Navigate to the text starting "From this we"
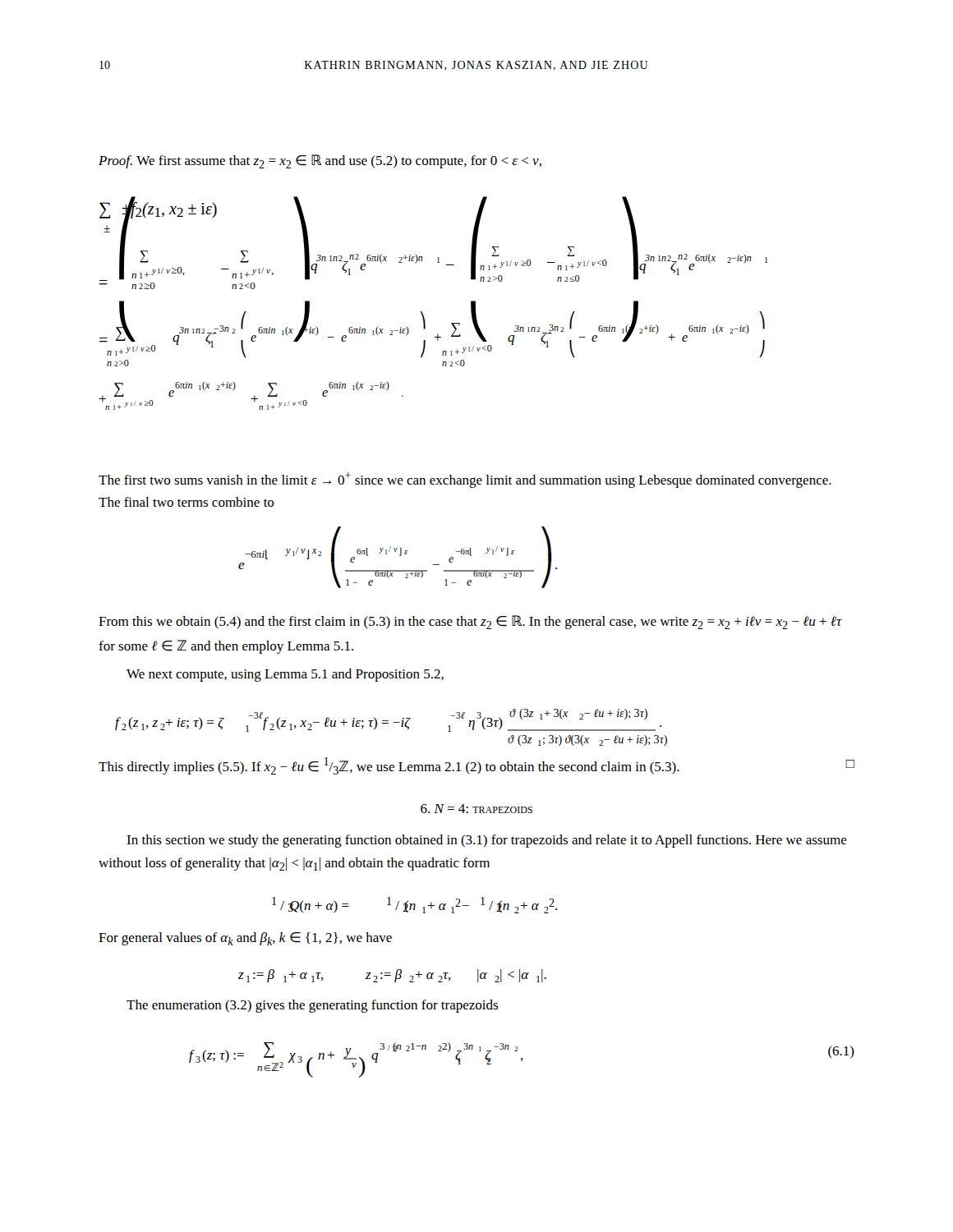 (470, 634)
